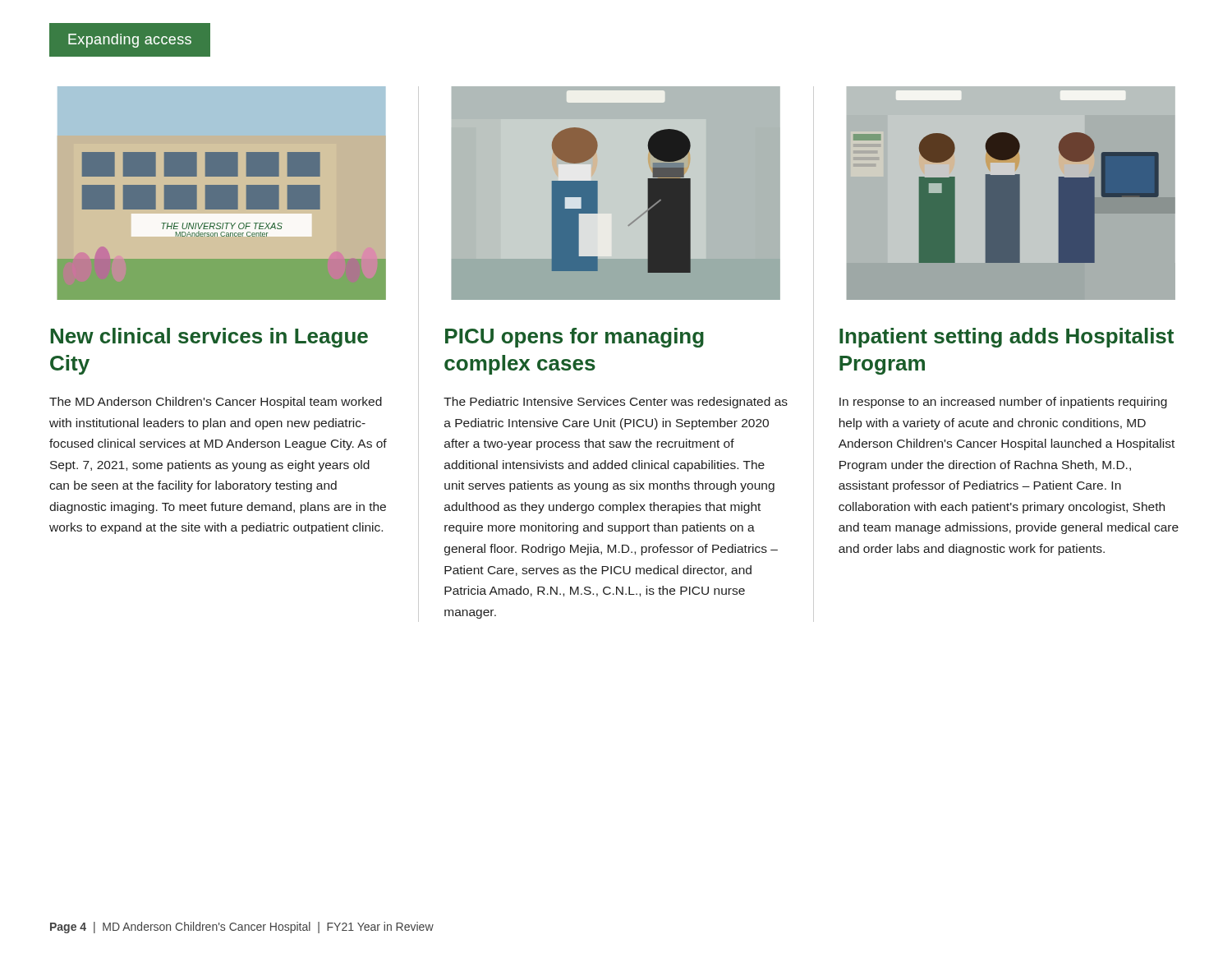Click on the text block starting "In response to an"
Screen dimensions: 953x1232
tap(1008, 475)
